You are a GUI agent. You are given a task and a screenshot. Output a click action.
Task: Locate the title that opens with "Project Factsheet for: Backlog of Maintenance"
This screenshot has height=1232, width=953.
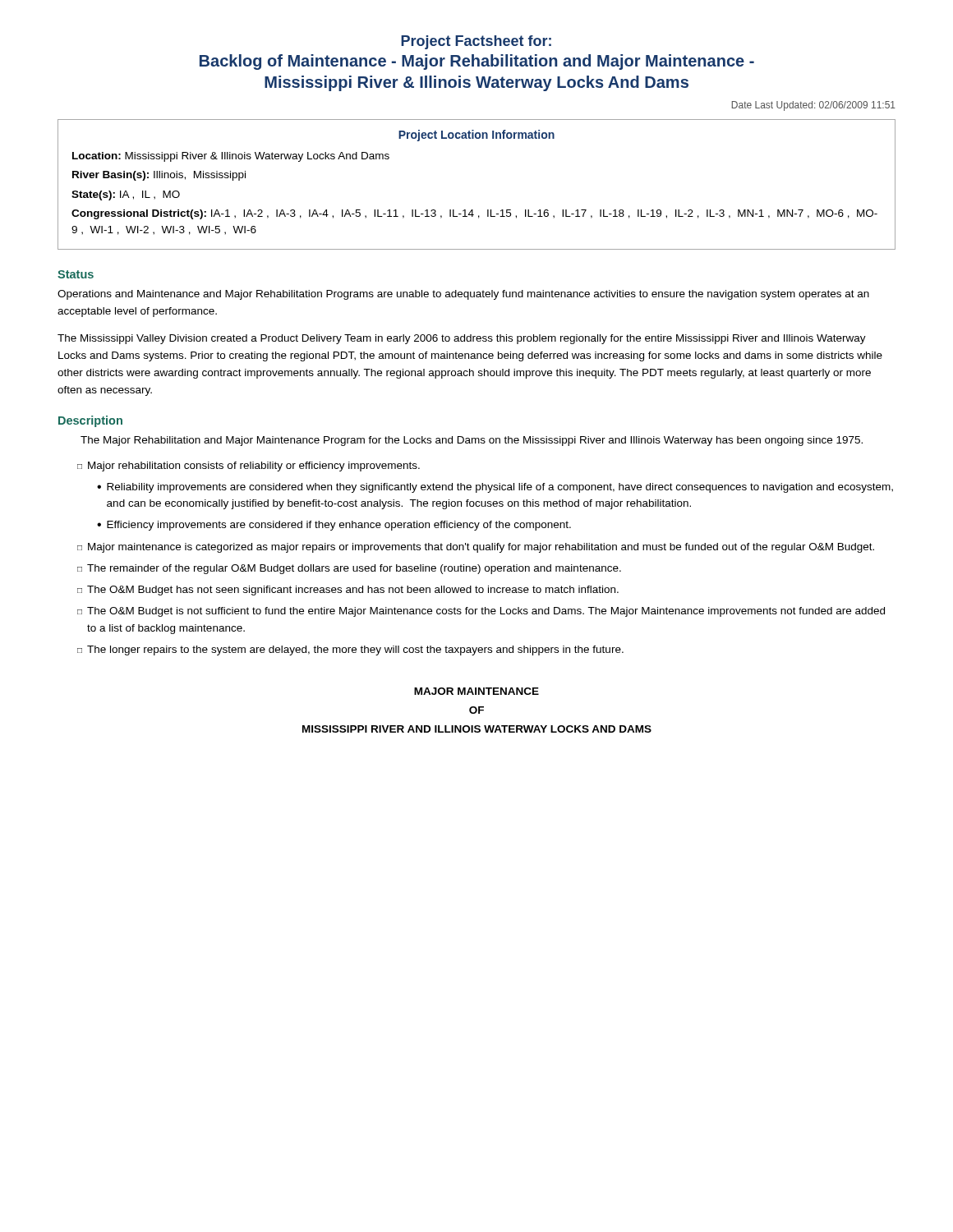[476, 63]
